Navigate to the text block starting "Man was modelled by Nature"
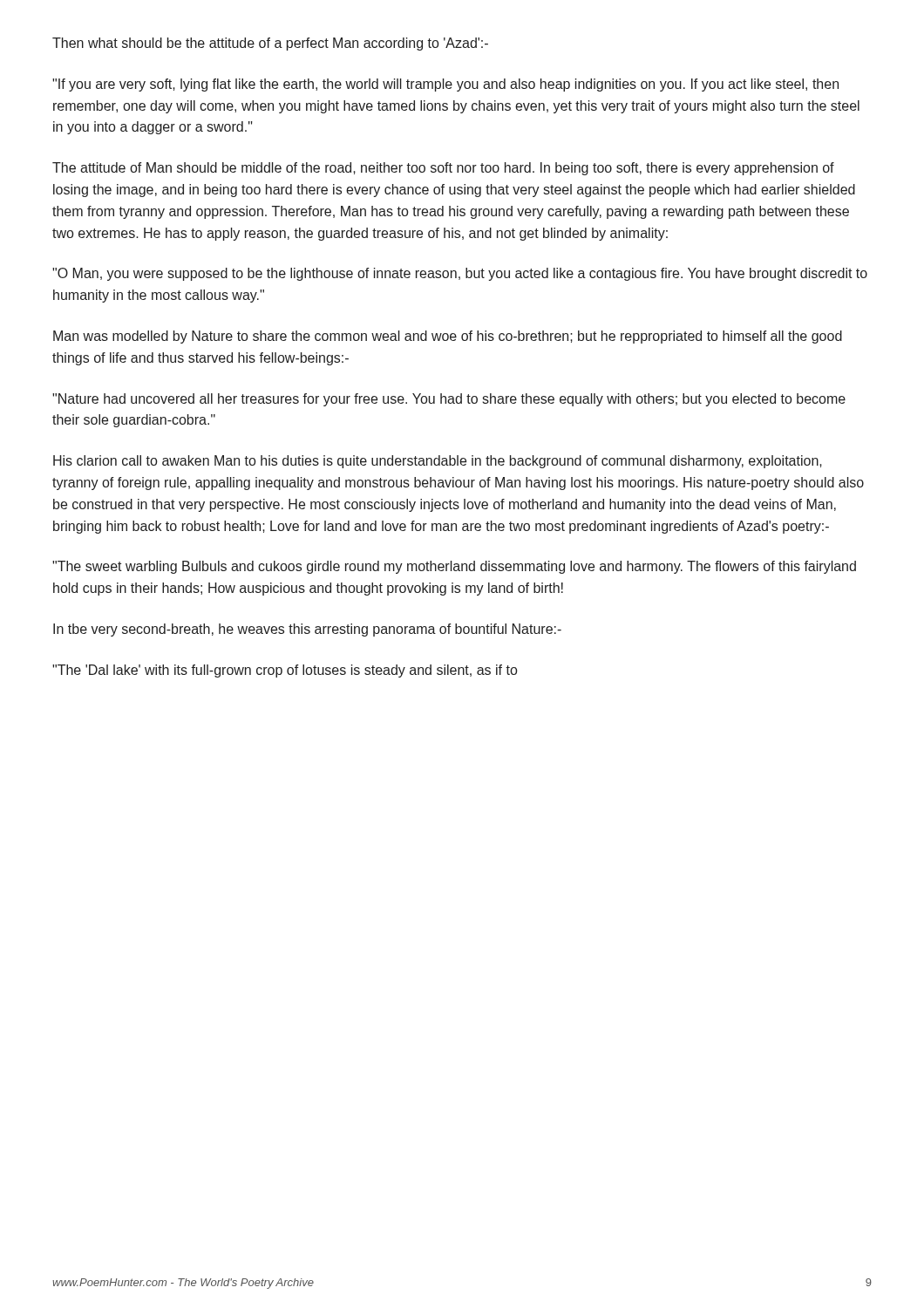The width and height of the screenshot is (924, 1308). tap(447, 347)
